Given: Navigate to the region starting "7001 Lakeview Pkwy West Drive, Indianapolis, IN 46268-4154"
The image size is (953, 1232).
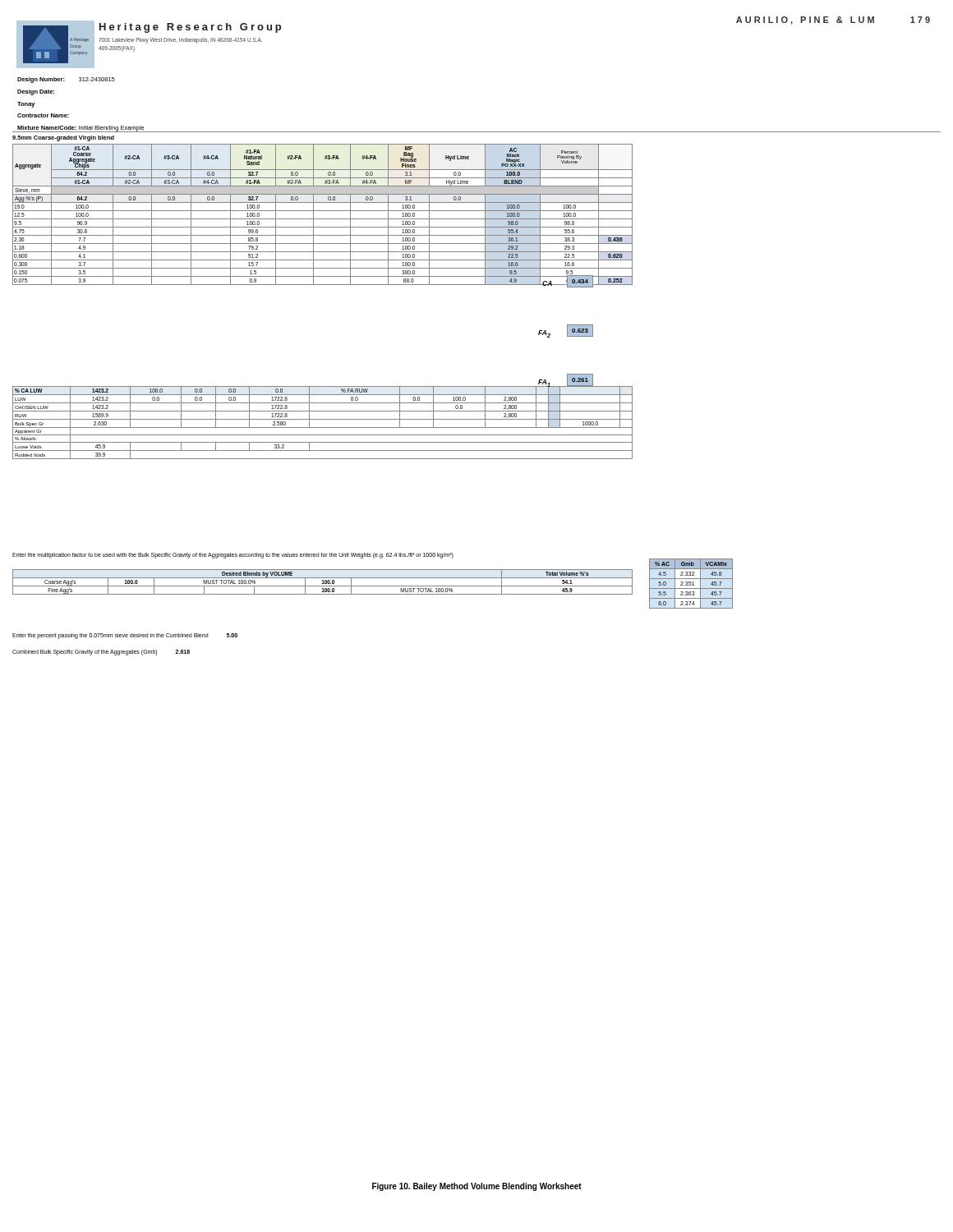Looking at the screenshot, I should [x=181, y=44].
